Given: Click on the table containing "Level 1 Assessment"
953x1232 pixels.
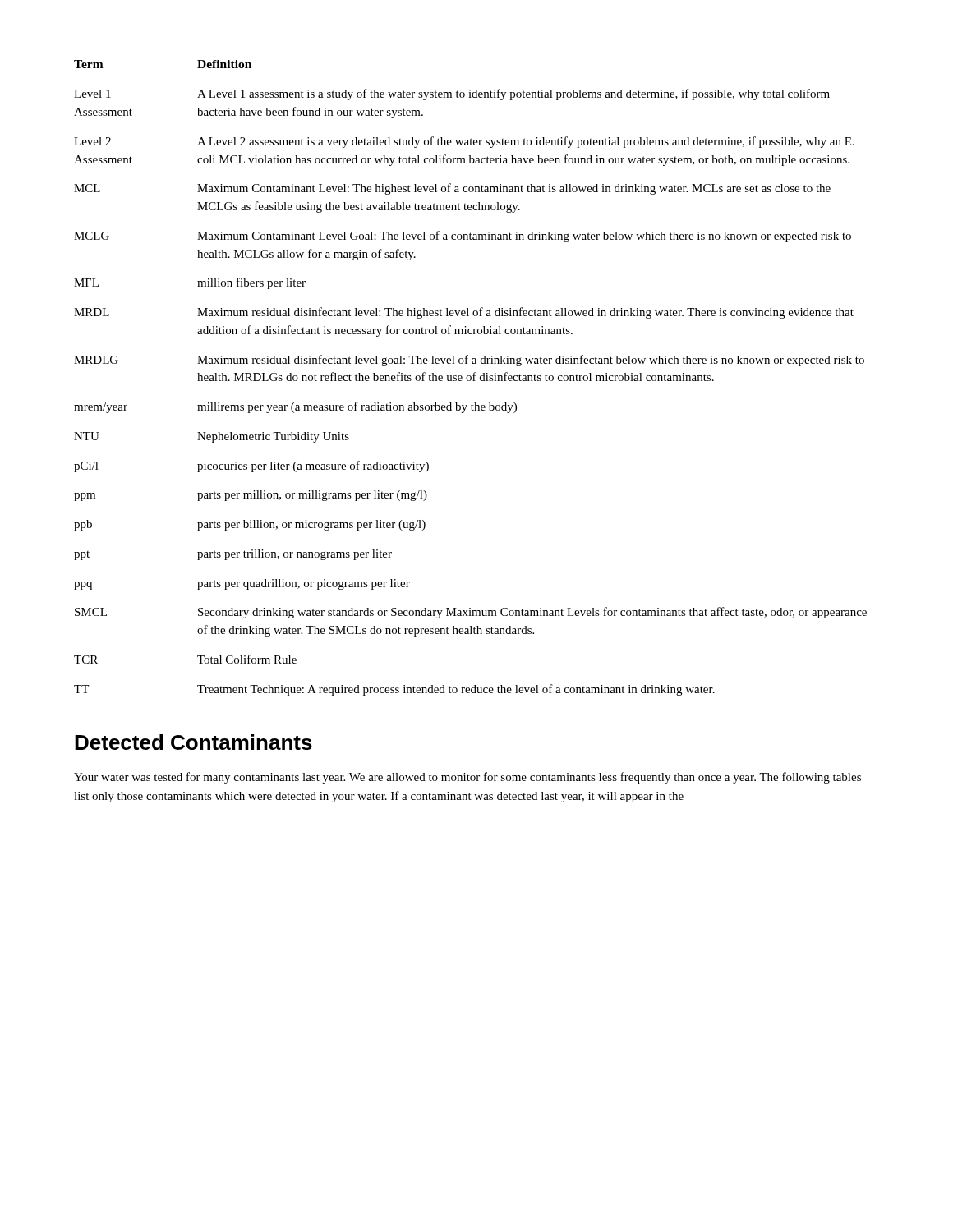Looking at the screenshot, I should tap(476, 377).
